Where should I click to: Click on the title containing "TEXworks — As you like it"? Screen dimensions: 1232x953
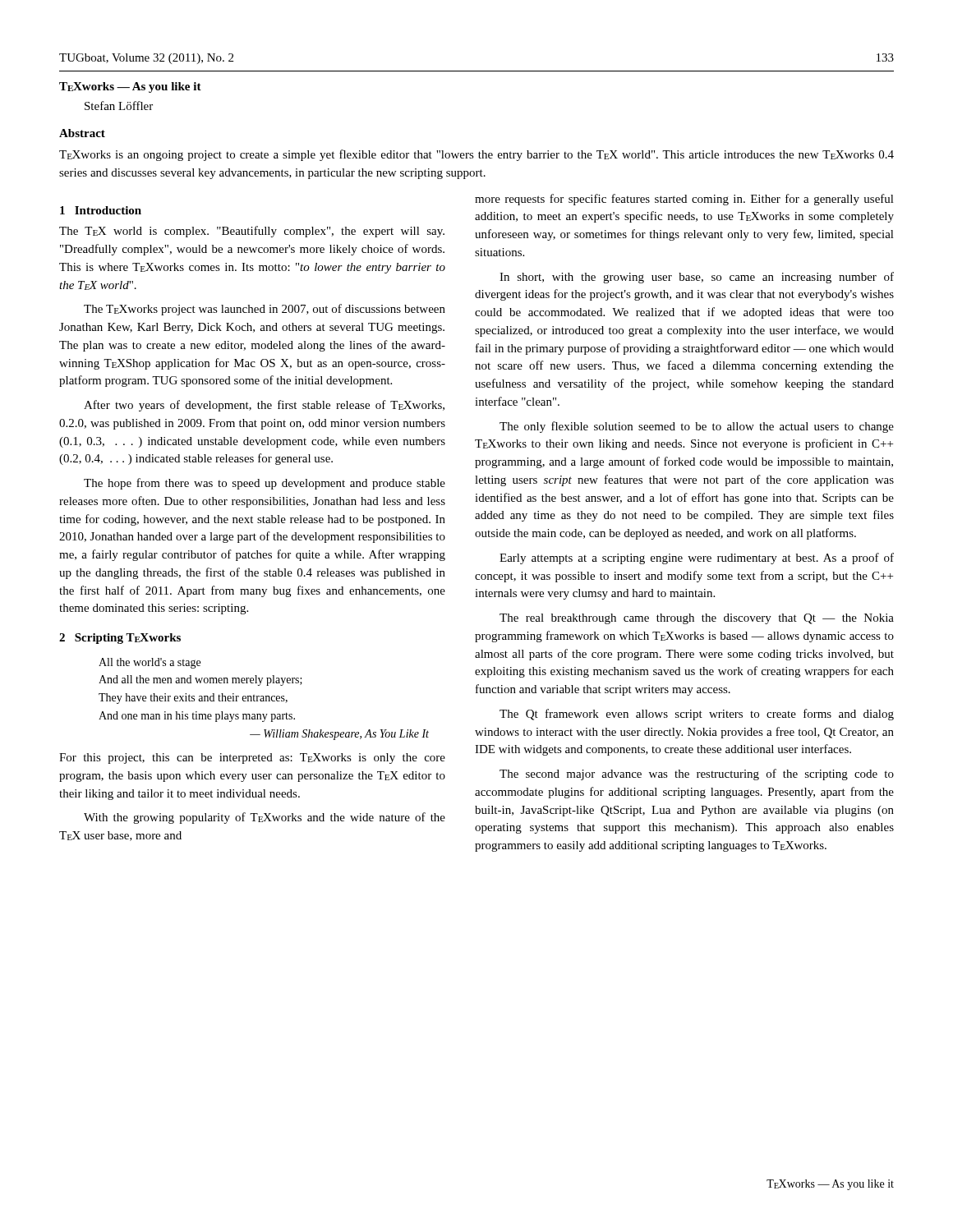click(130, 86)
